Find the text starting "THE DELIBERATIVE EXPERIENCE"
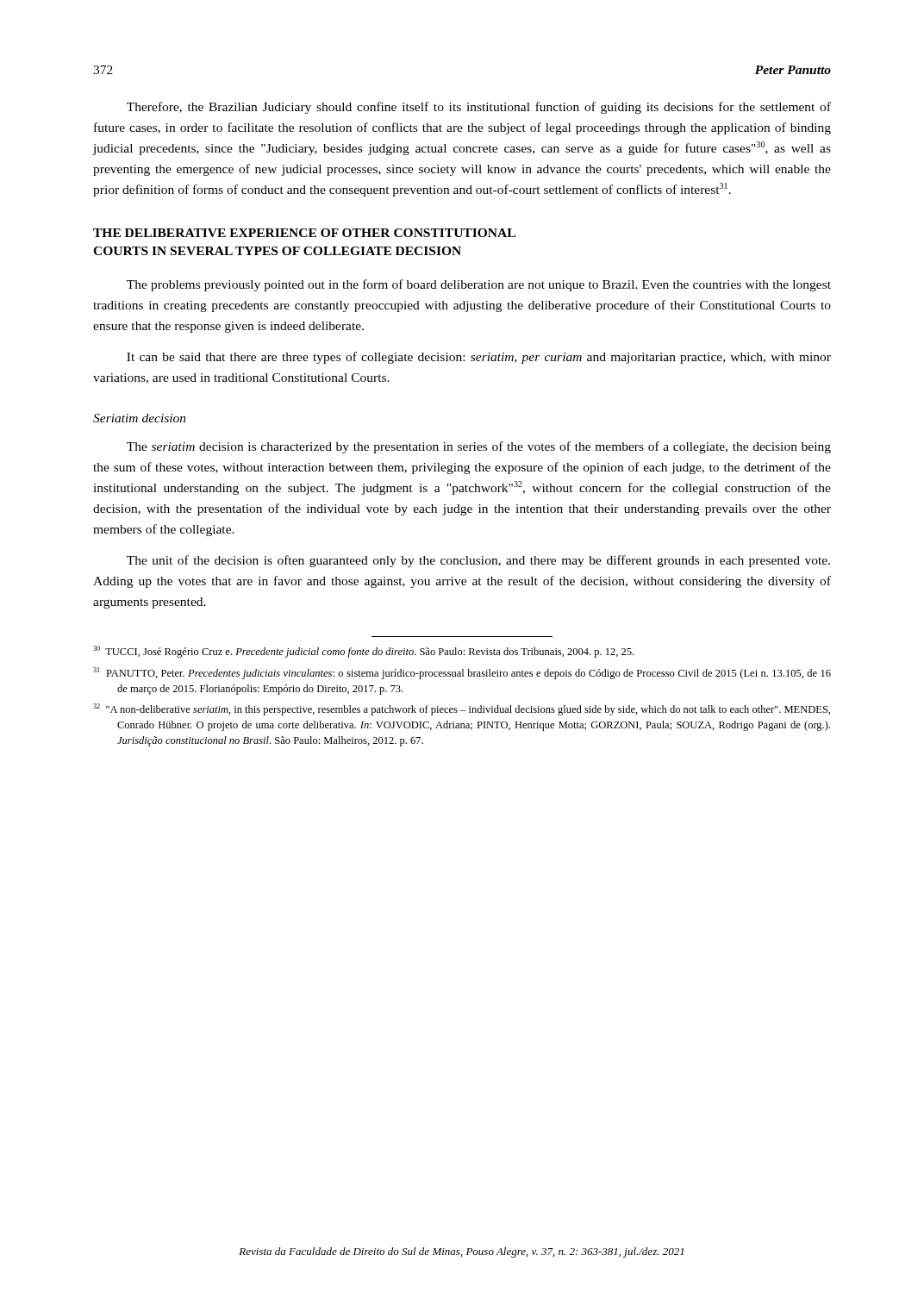Viewport: 924px width, 1293px height. 304,242
